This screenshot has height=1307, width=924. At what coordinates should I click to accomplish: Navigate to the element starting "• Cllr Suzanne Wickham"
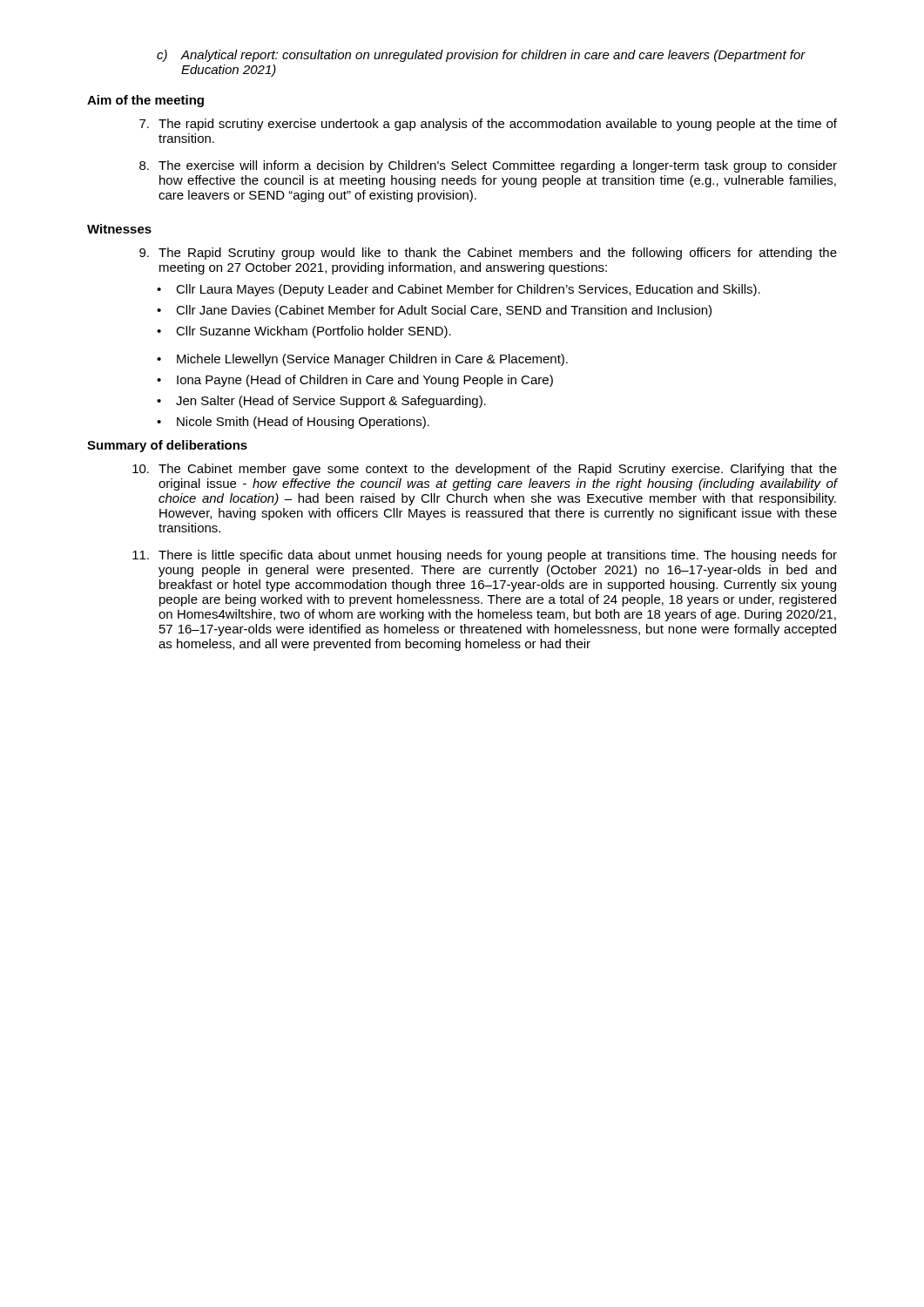(x=304, y=332)
